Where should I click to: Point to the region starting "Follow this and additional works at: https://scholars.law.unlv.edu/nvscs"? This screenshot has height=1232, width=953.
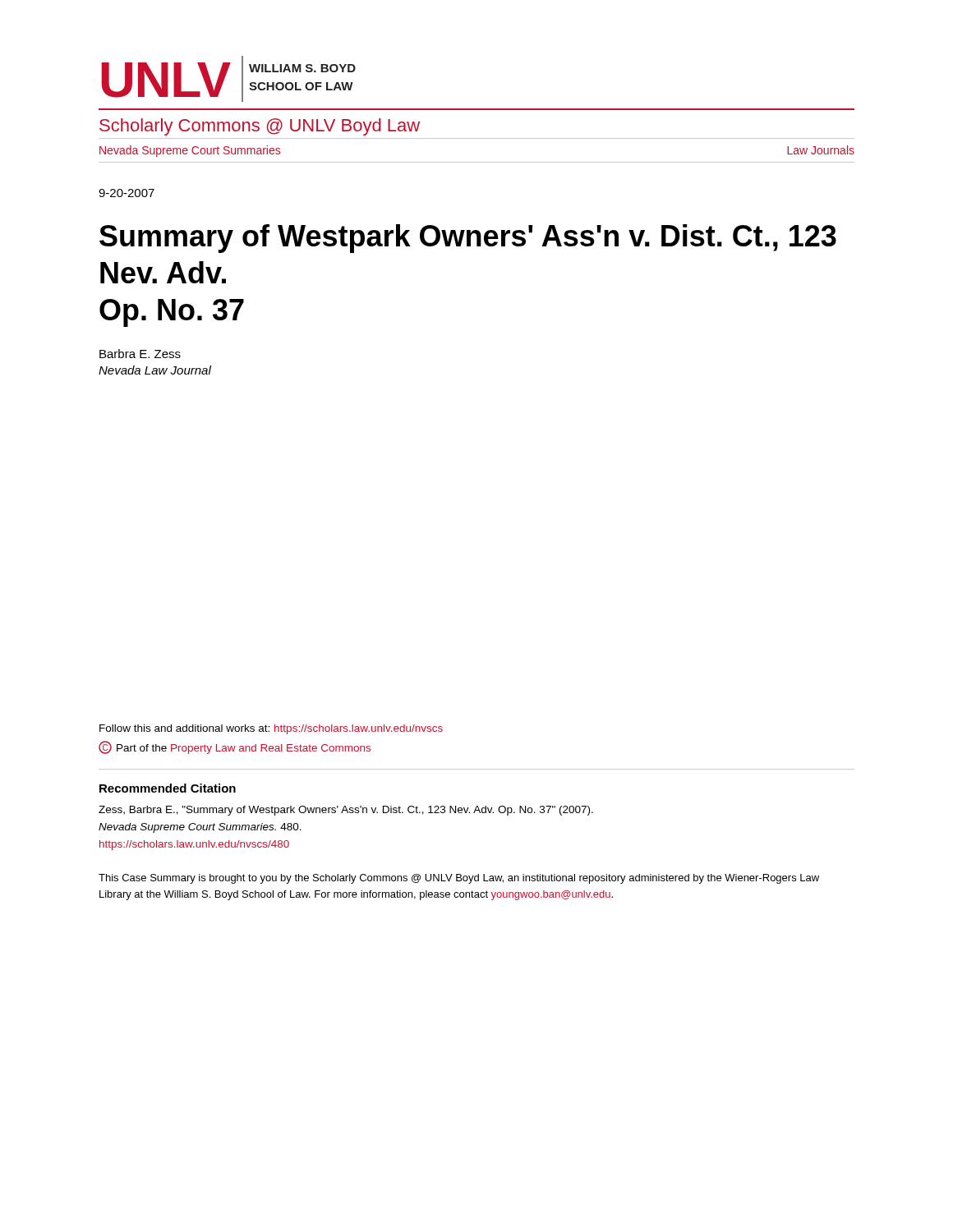(x=271, y=728)
